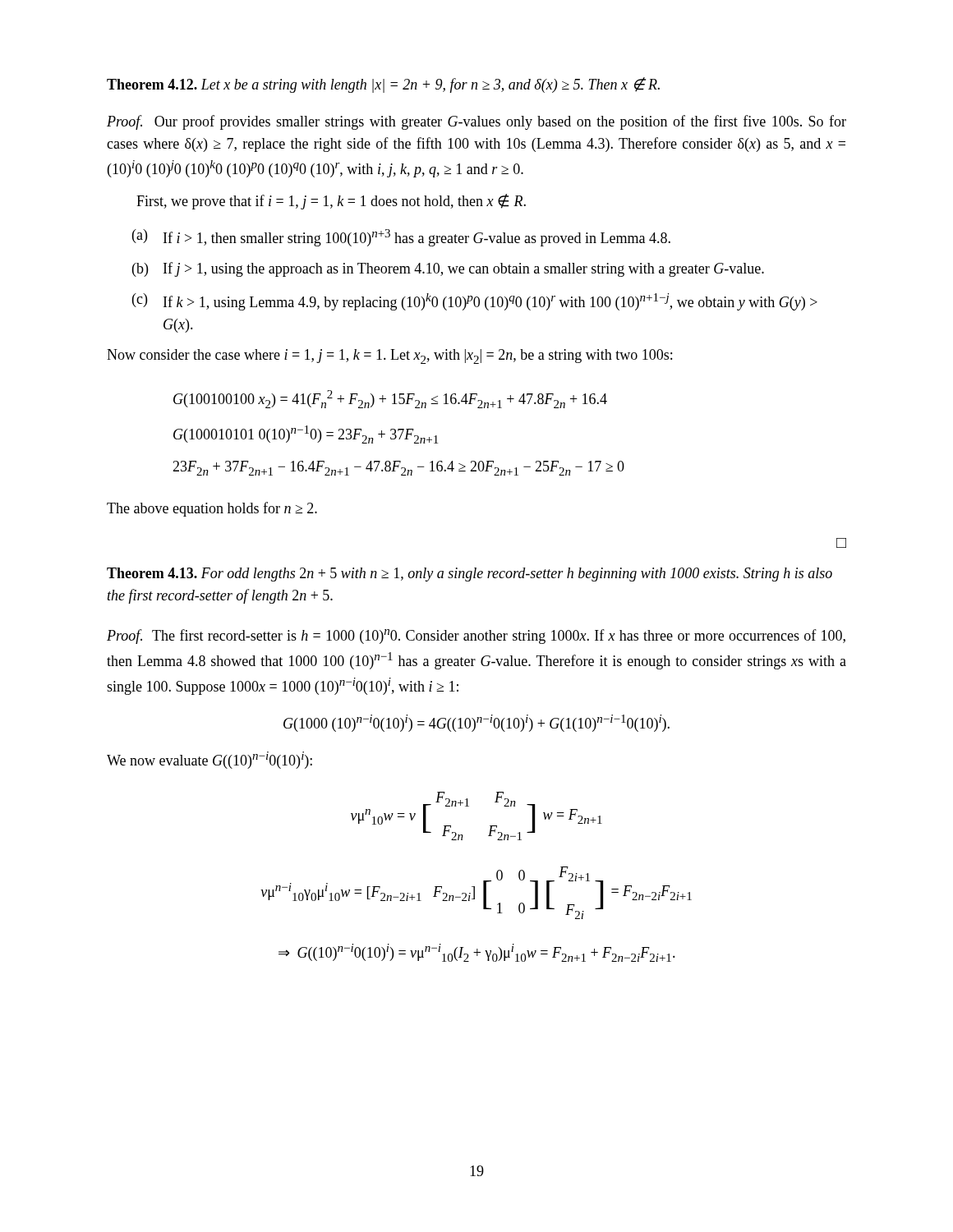Image resolution: width=953 pixels, height=1232 pixels.
Task: Find the text containing "We now evaluate G((10)n−i0(10)i):"
Action: pos(209,760)
